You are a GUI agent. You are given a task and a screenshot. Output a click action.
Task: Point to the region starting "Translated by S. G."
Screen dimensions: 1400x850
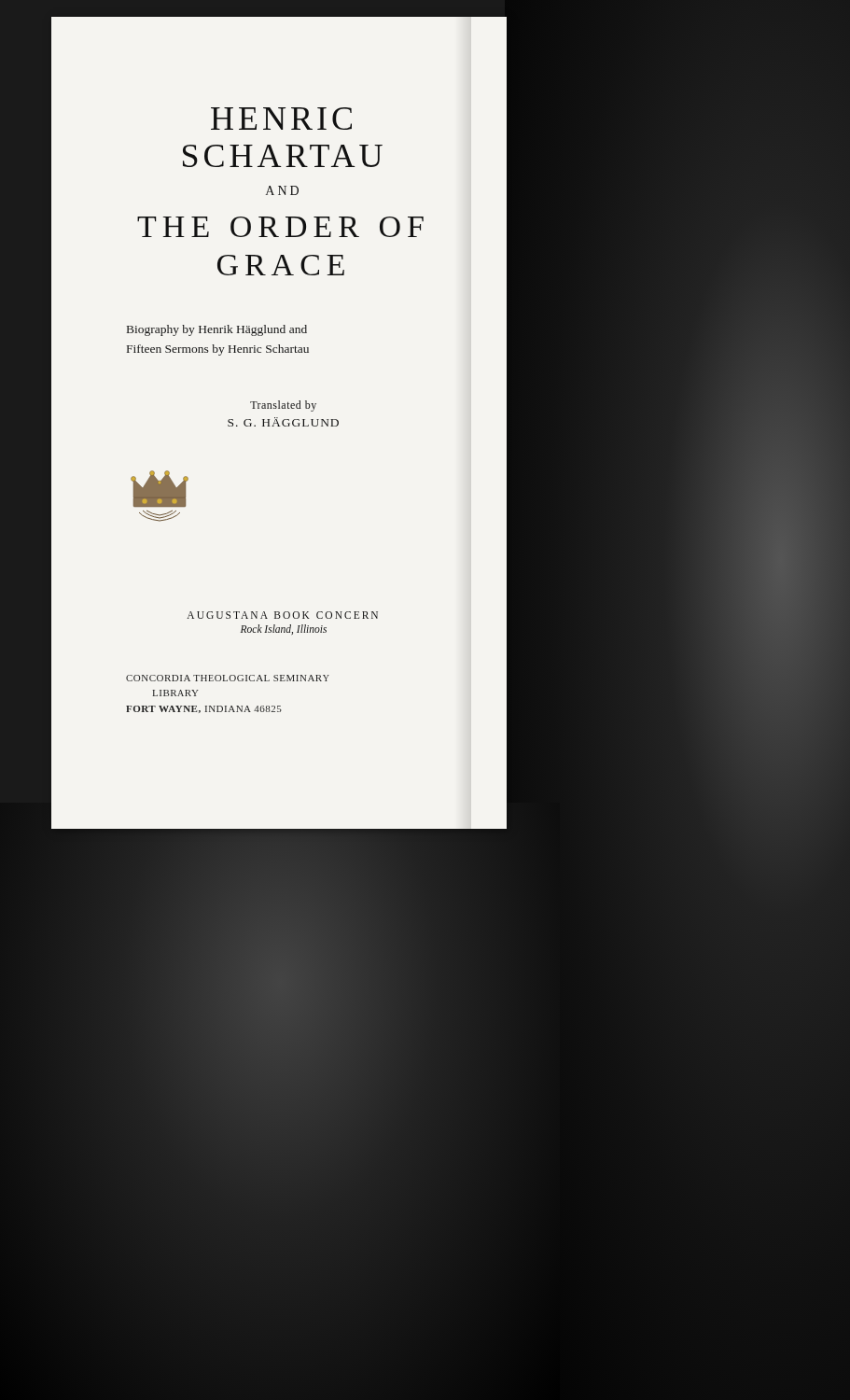[x=284, y=414]
